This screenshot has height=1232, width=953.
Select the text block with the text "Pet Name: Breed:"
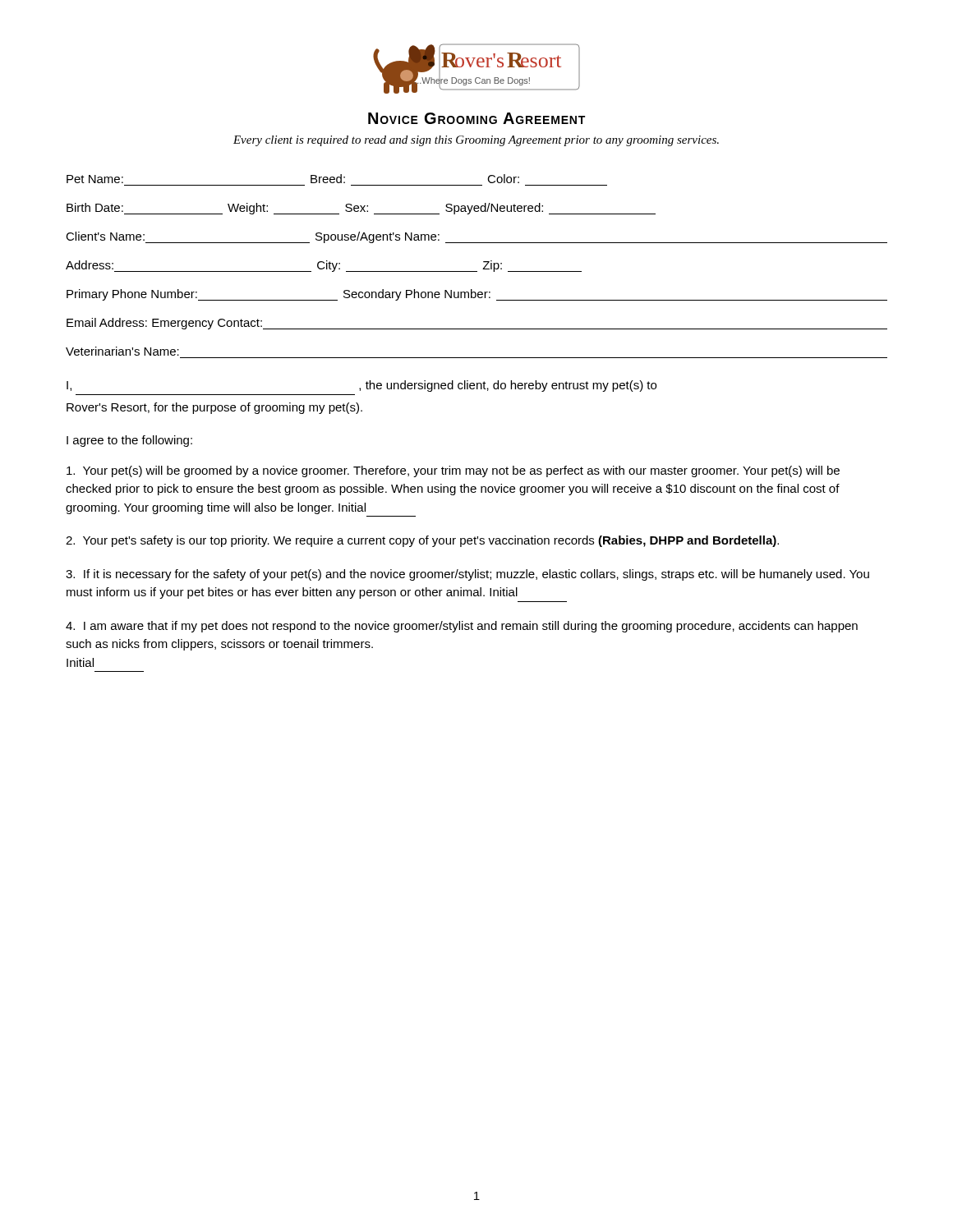(x=336, y=178)
